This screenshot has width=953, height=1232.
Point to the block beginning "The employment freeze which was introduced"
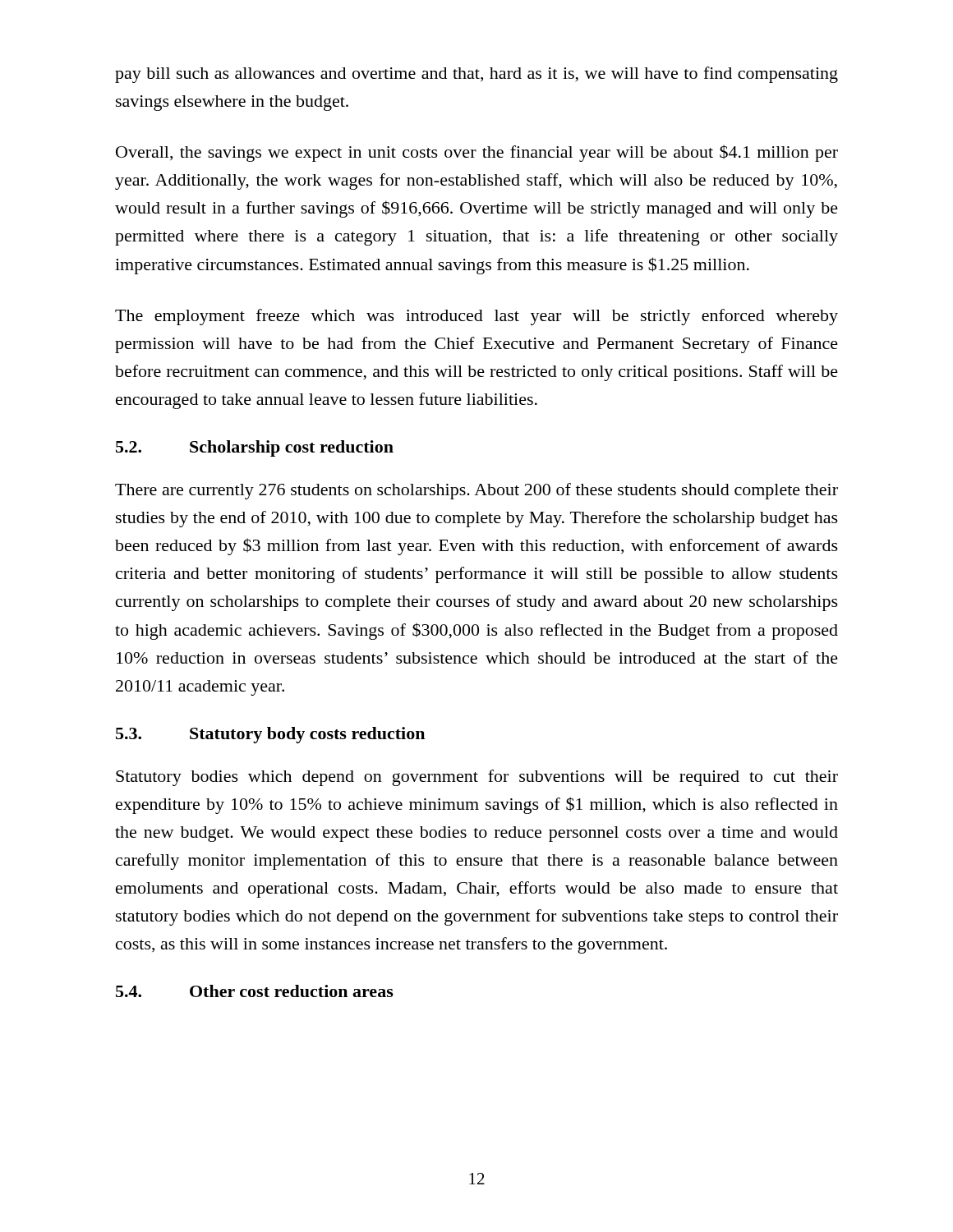click(x=476, y=357)
